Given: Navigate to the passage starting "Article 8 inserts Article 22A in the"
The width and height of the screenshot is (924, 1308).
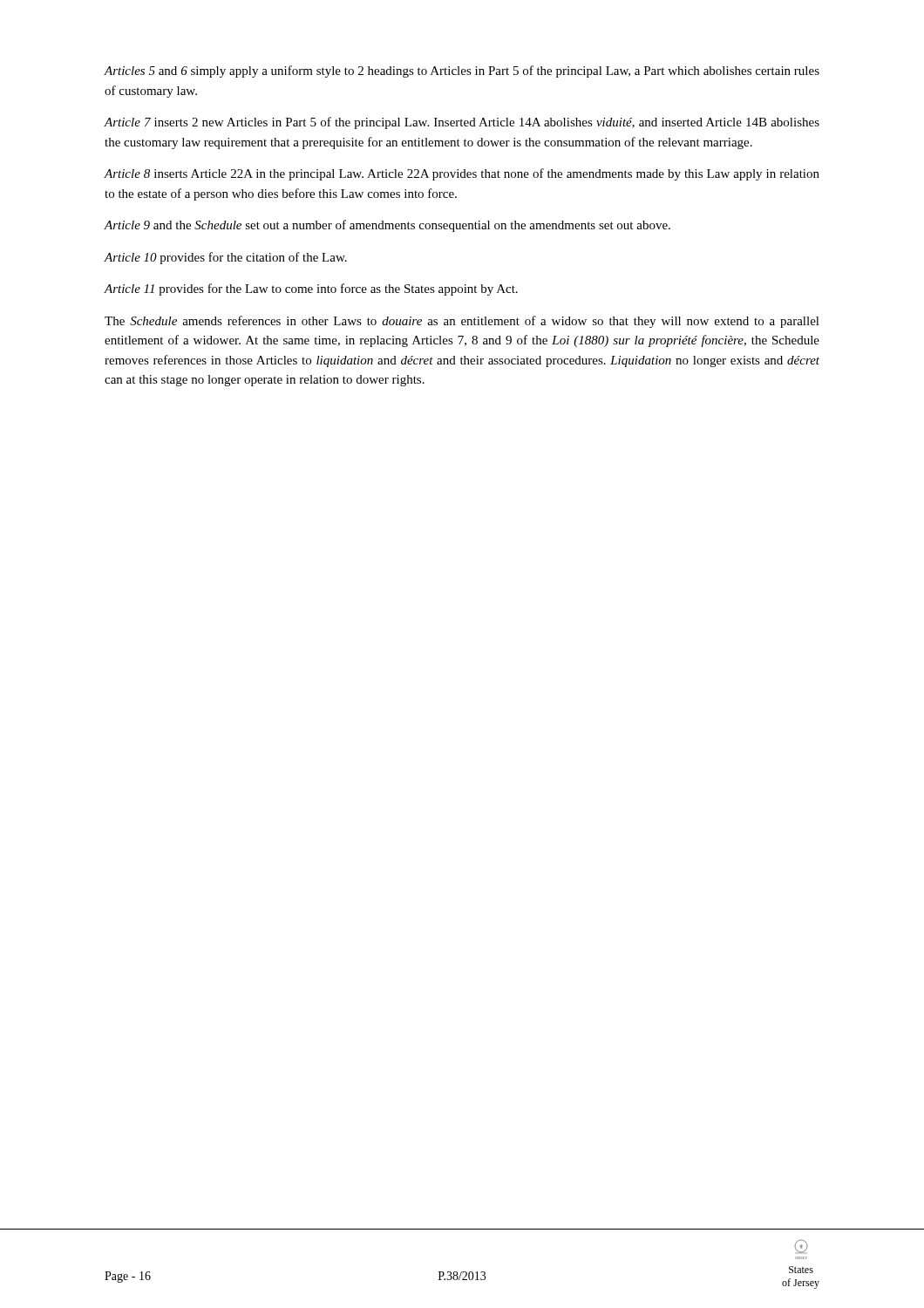Looking at the screenshot, I should [462, 183].
